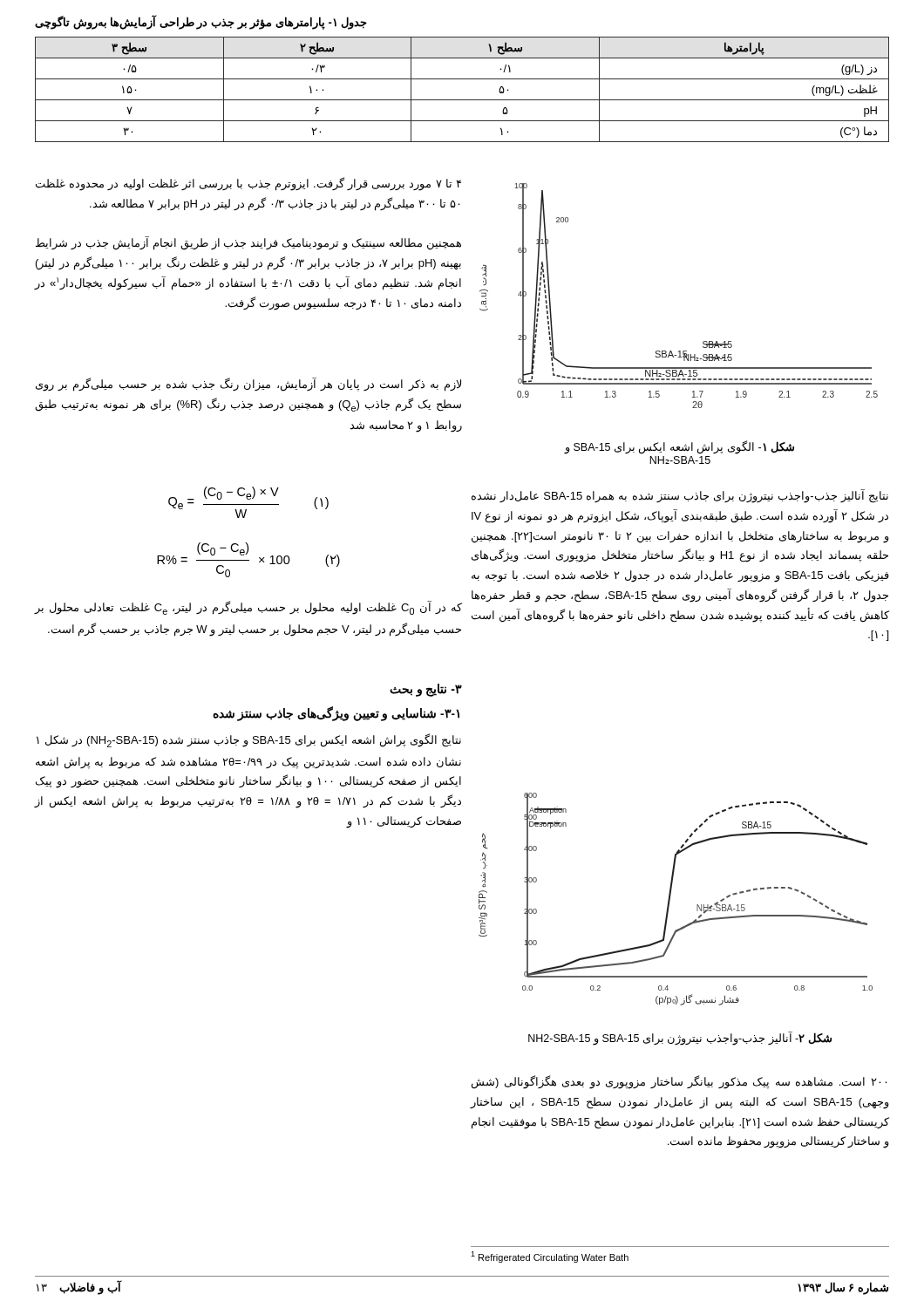This screenshot has width=924, height=1308.
Task: Where is the passage that starts "لازم به ذکر است"?
Action: click(x=248, y=405)
